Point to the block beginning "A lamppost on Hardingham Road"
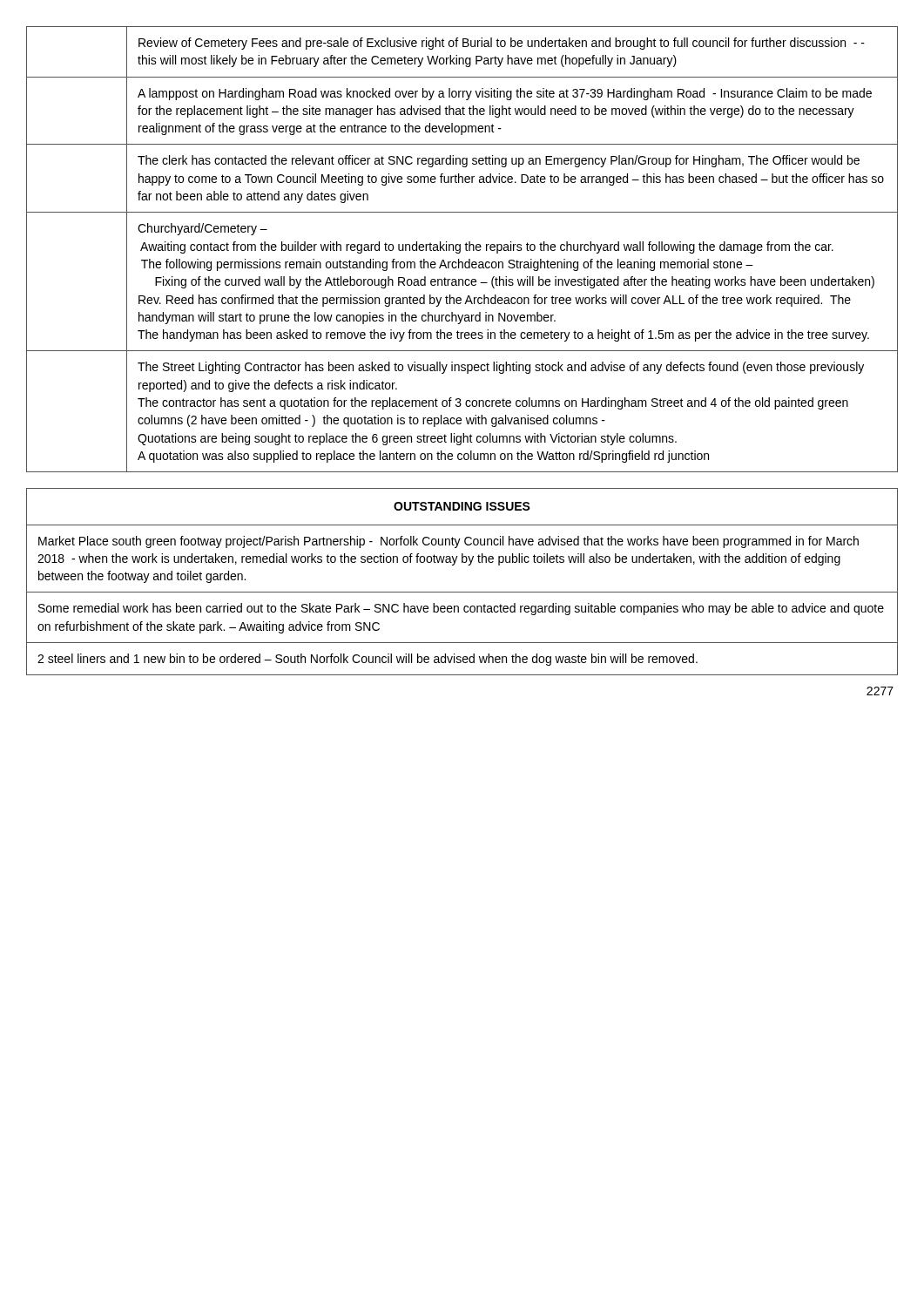 pyautogui.click(x=505, y=111)
